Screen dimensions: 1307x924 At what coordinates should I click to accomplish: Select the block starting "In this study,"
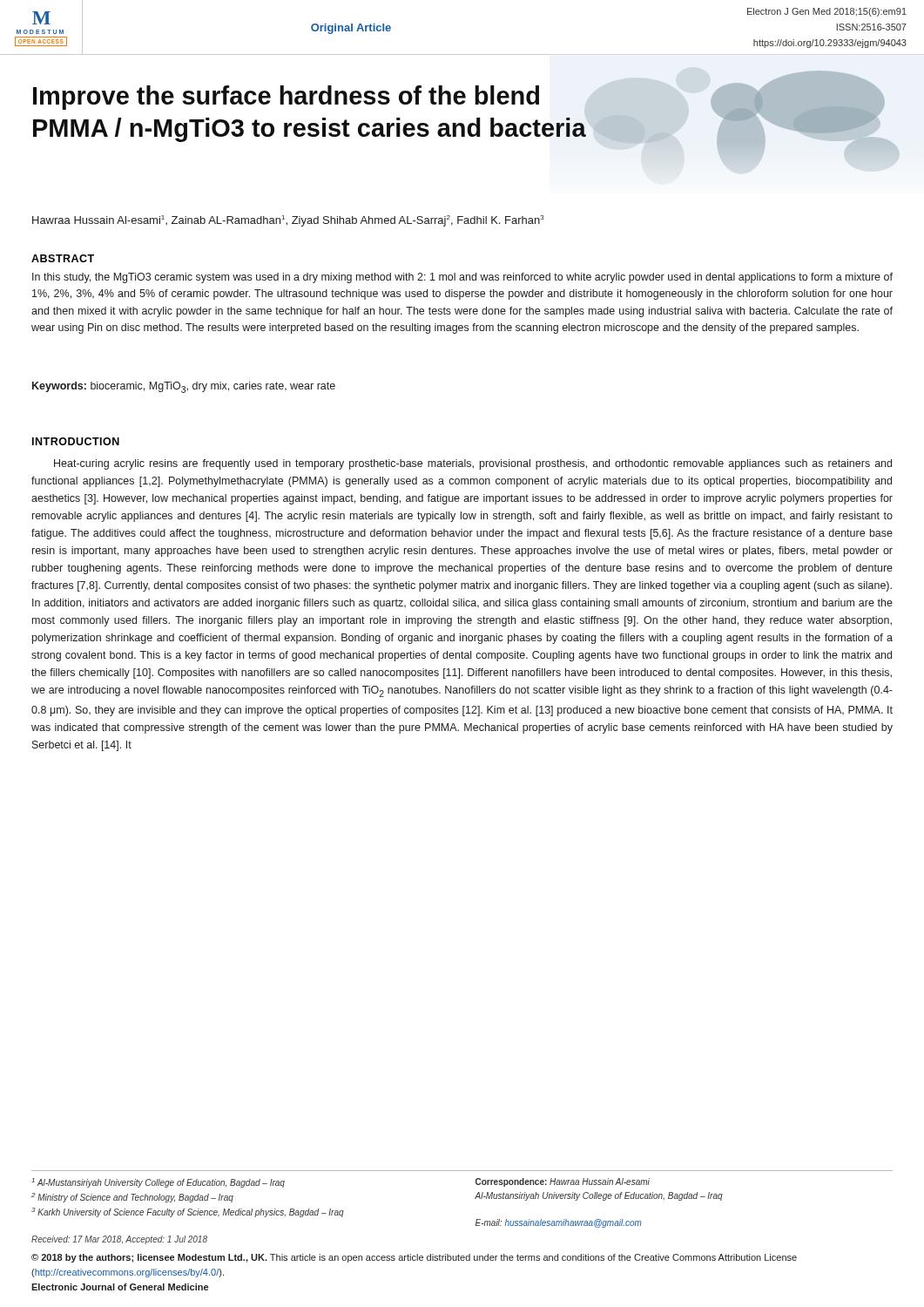[462, 302]
